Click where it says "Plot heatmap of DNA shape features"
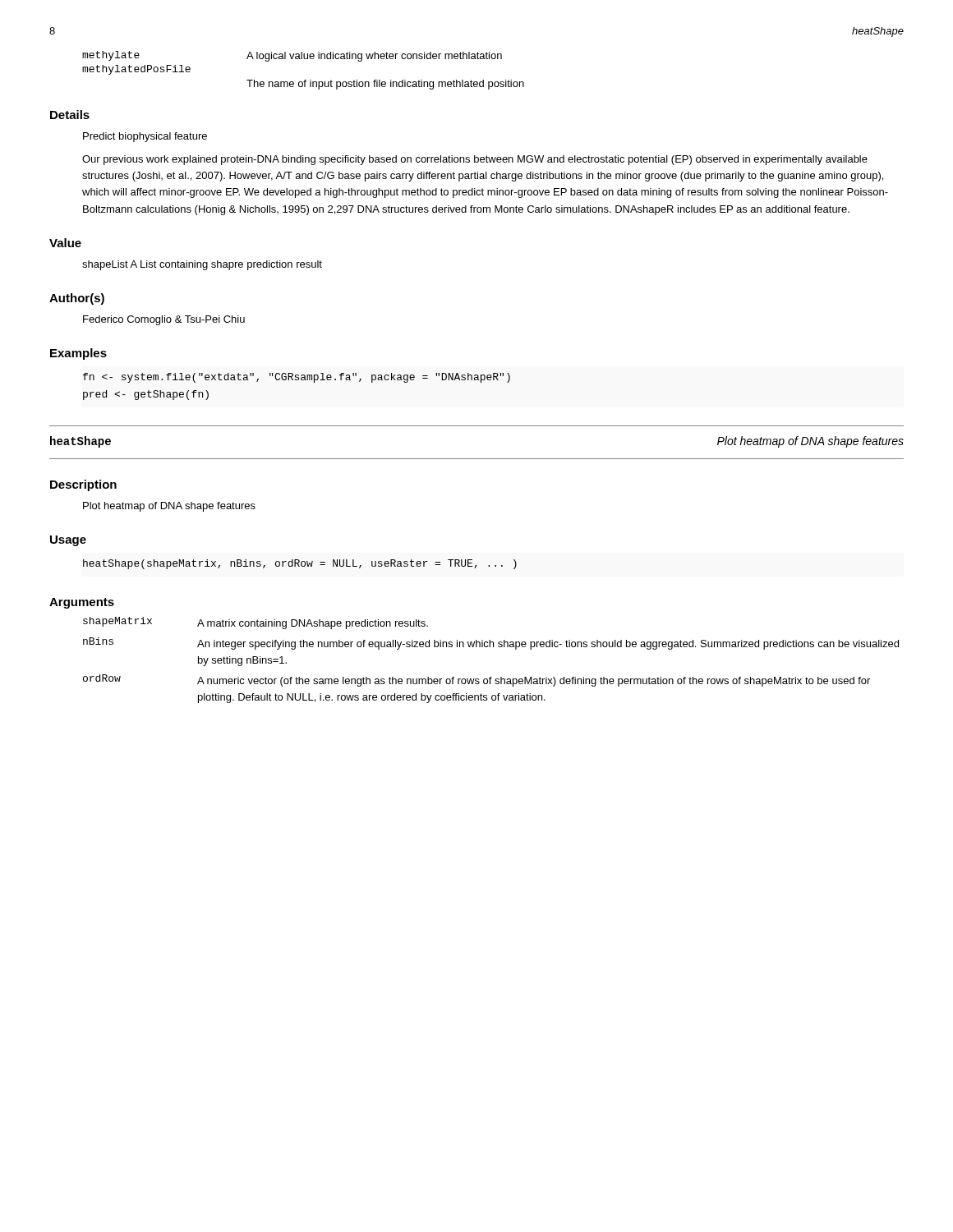 tap(169, 505)
